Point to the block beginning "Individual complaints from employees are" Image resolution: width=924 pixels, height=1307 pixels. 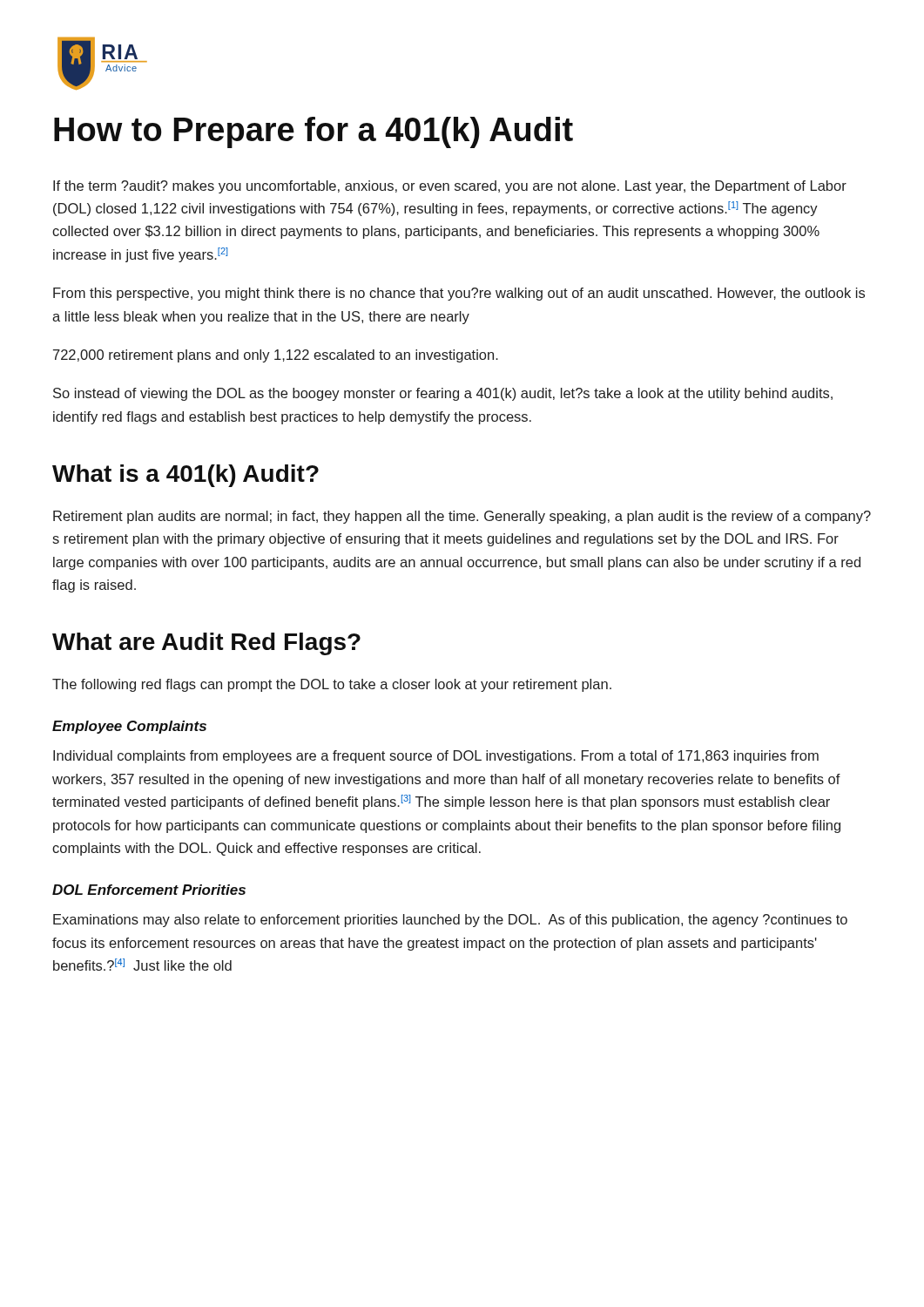[447, 802]
